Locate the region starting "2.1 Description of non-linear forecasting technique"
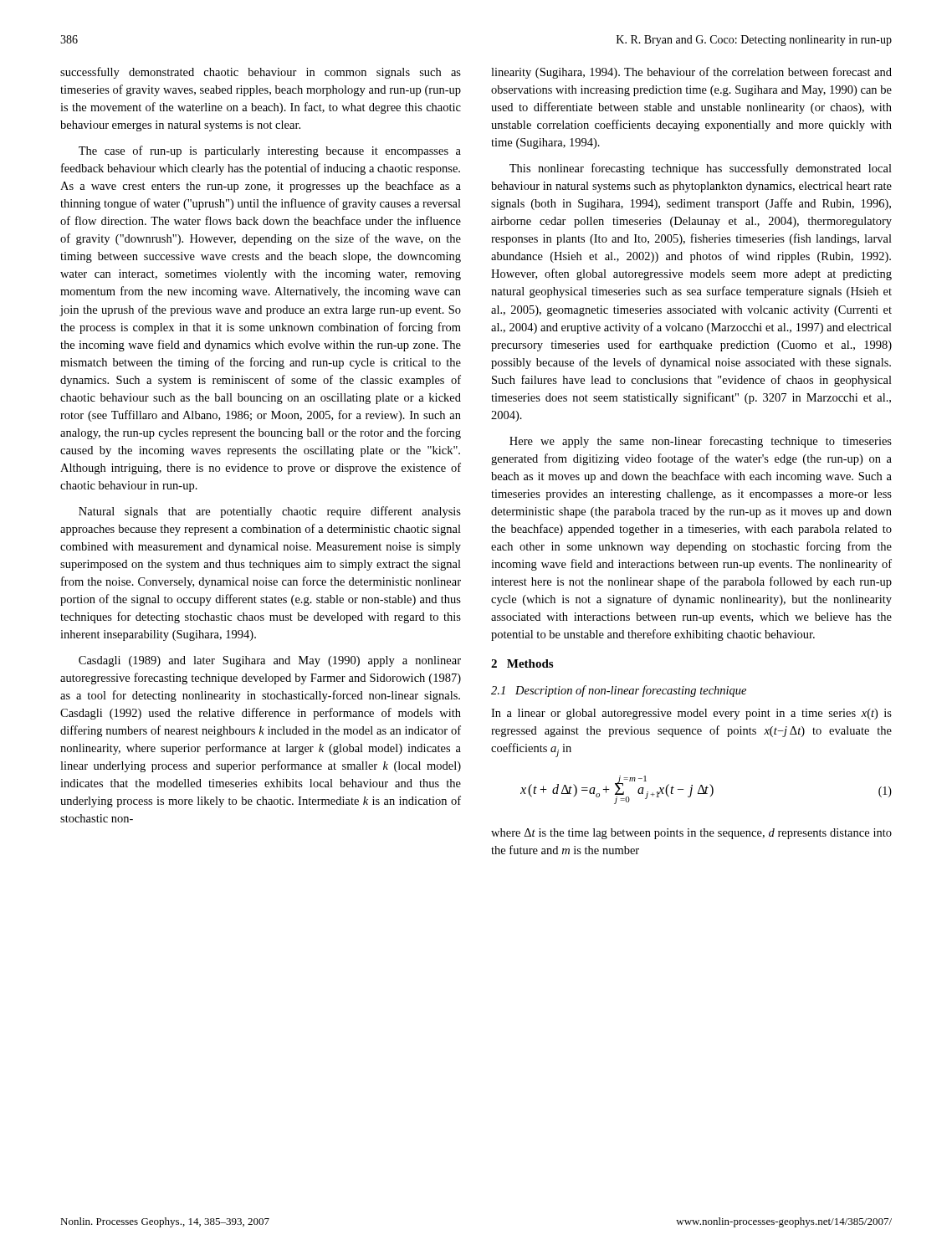The width and height of the screenshot is (952, 1255). click(619, 690)
